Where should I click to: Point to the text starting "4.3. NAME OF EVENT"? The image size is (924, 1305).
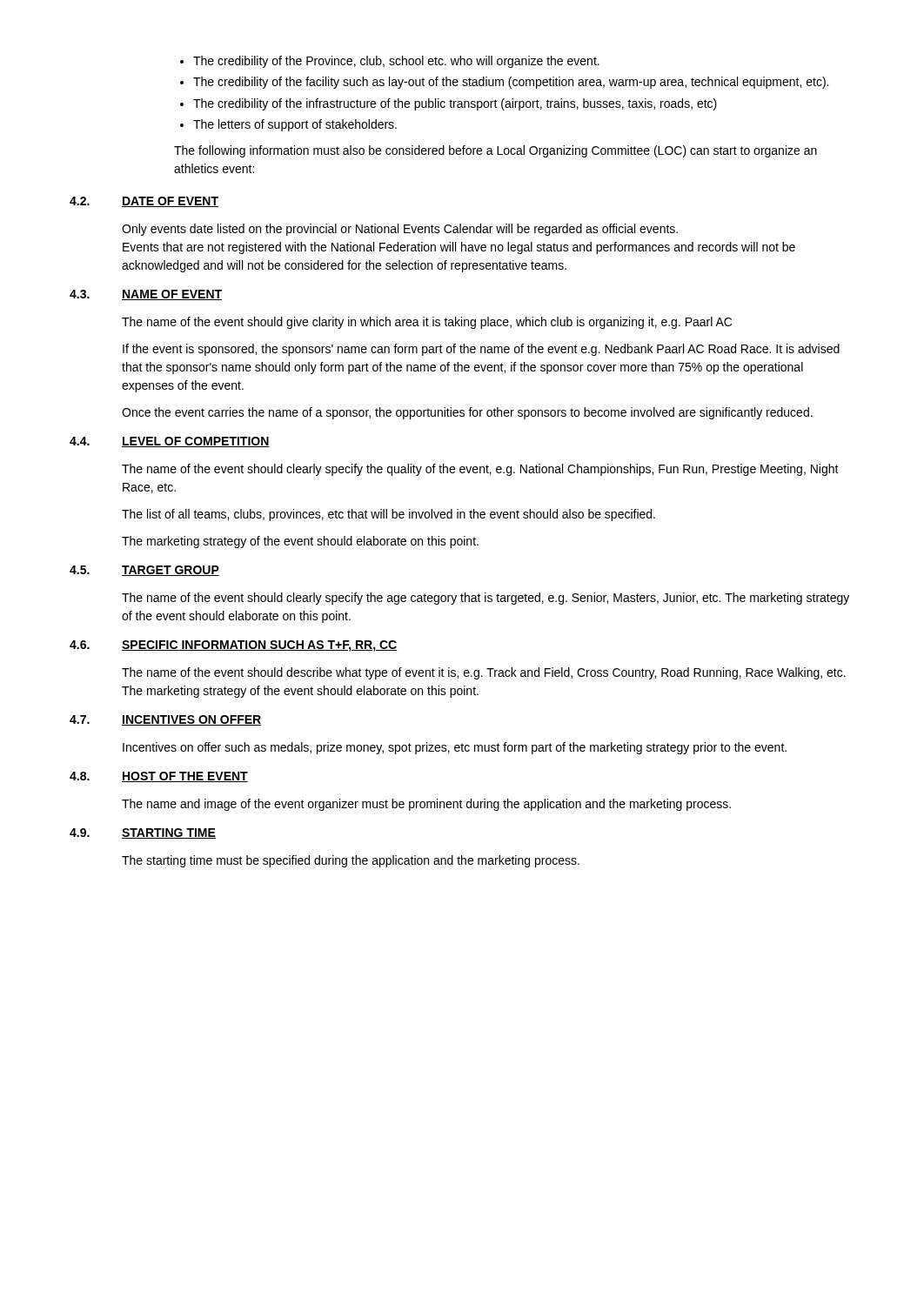point(146,294)
